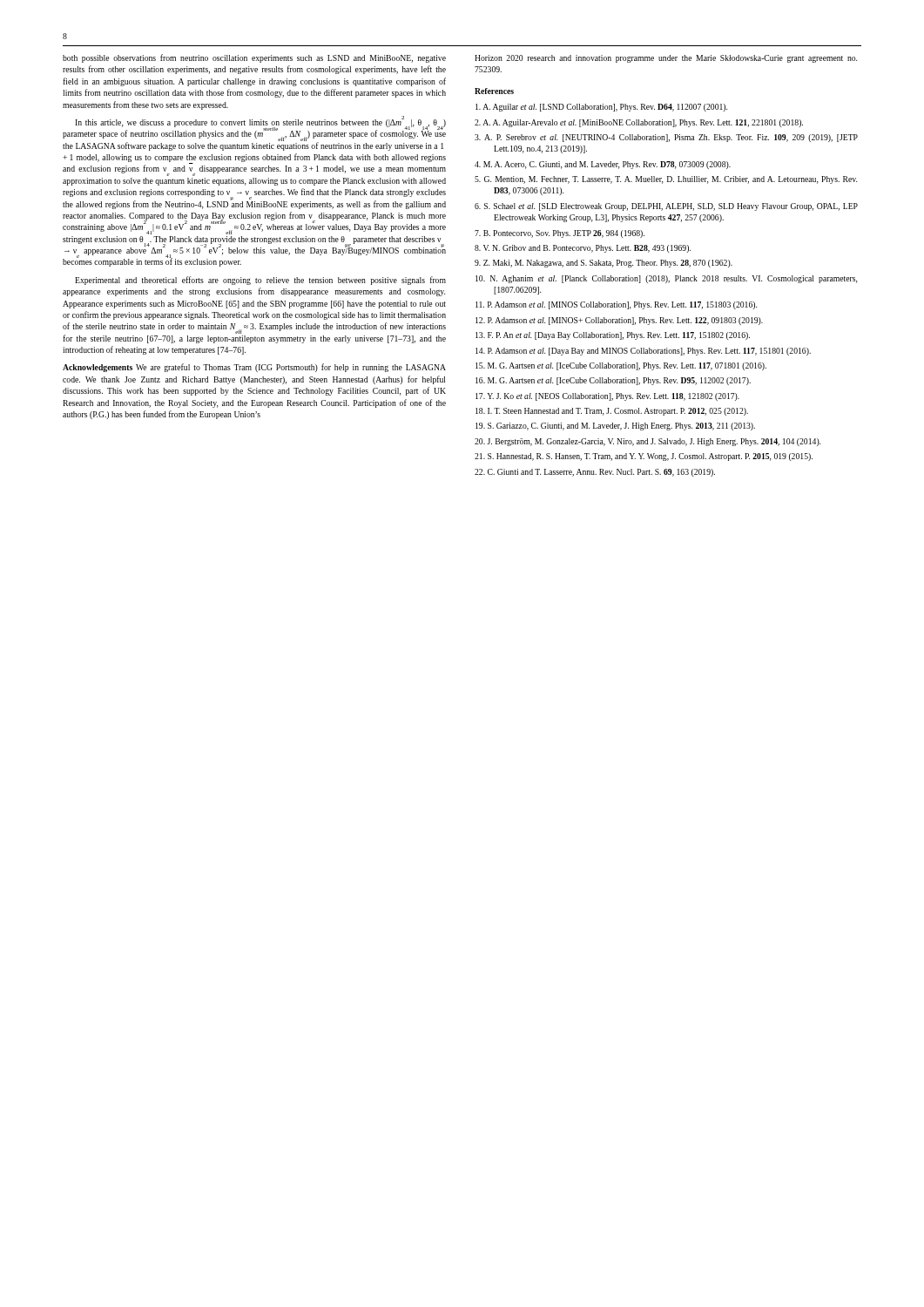The height and width of the screenshot is (1307, 924).
Task: Navigate to the passage starting "11. P. Adamson"
Action: coord(666,305)
